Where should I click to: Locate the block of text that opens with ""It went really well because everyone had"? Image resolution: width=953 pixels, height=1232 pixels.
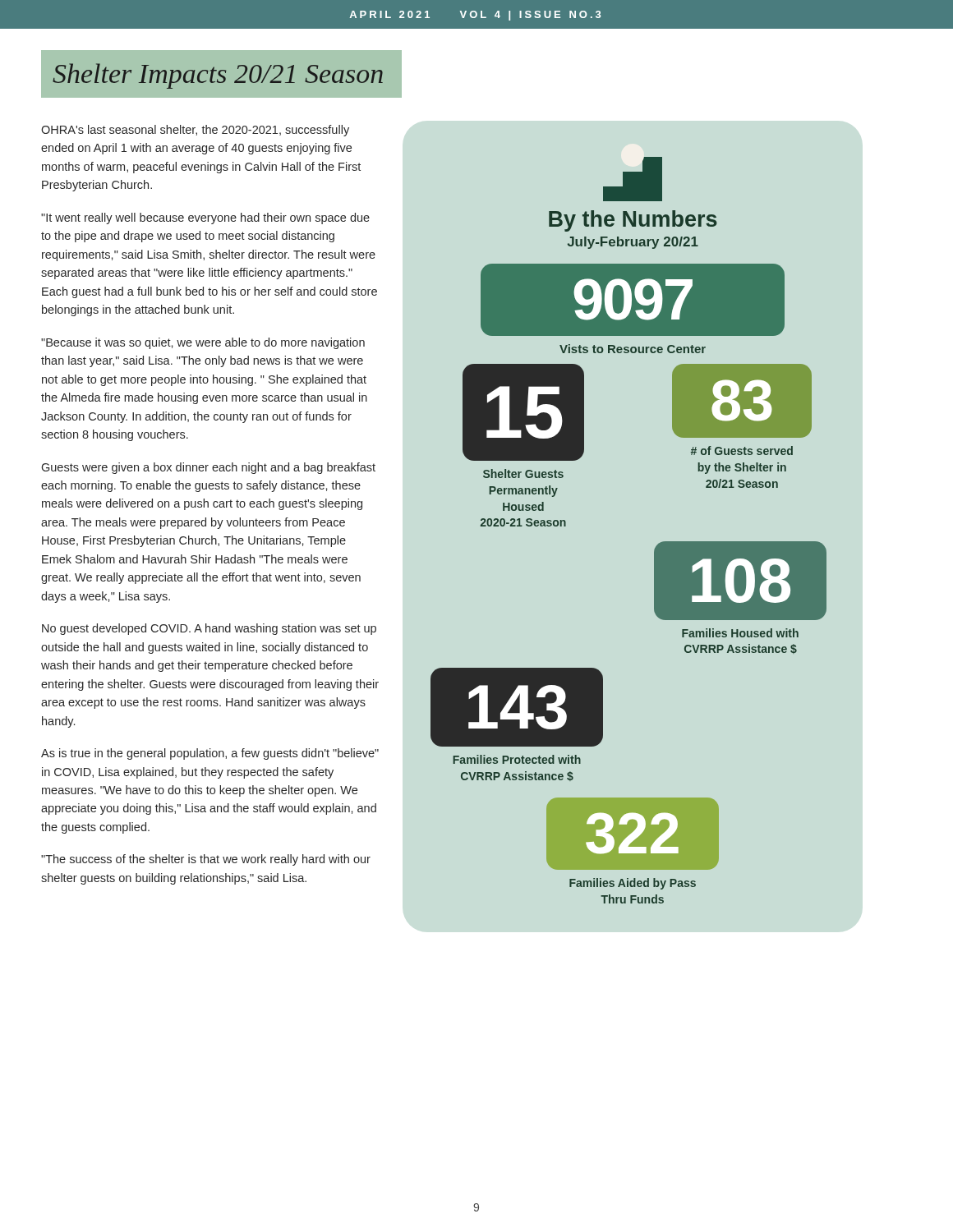(210, 264)
